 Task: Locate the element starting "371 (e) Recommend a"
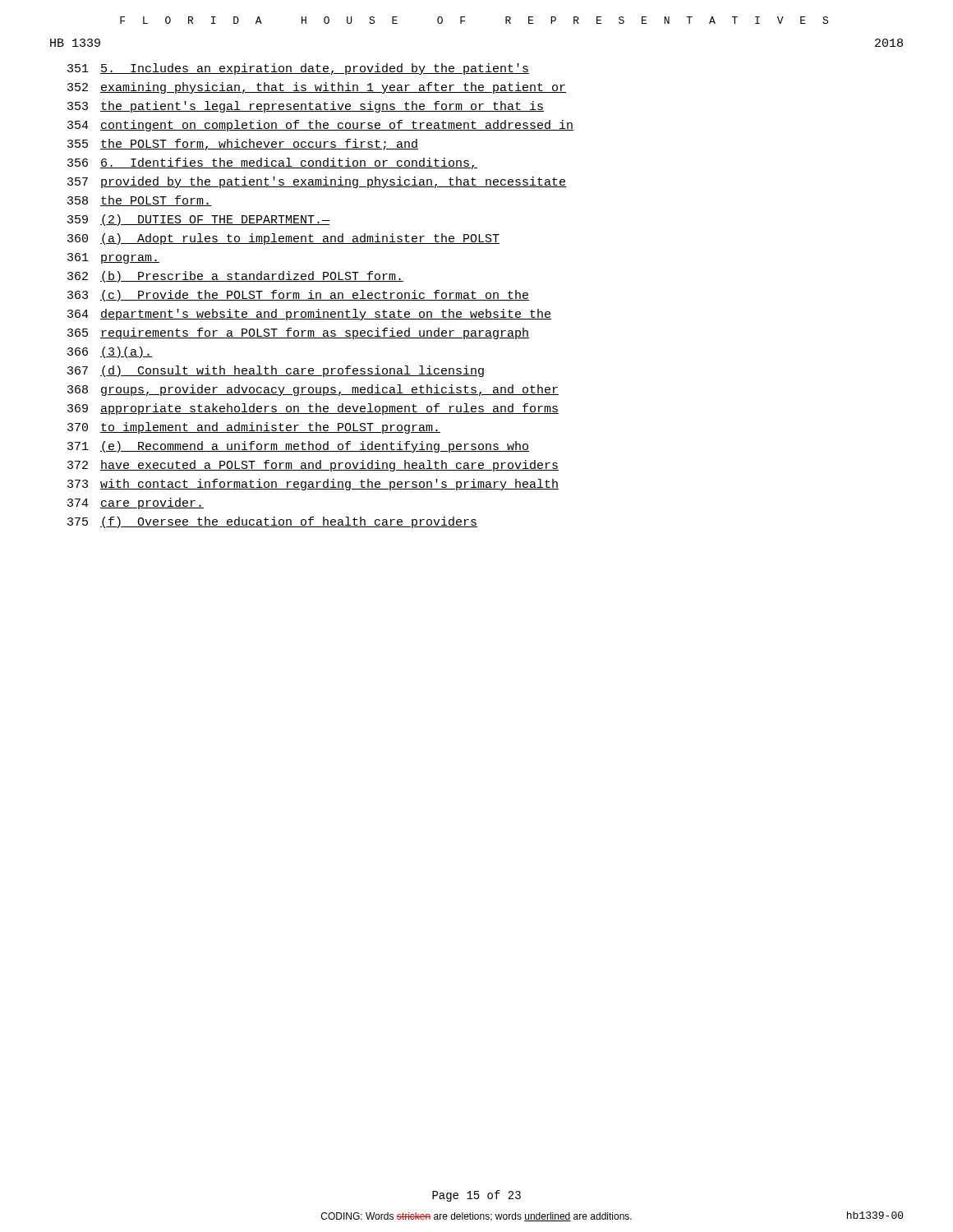[x=476, y=448]
